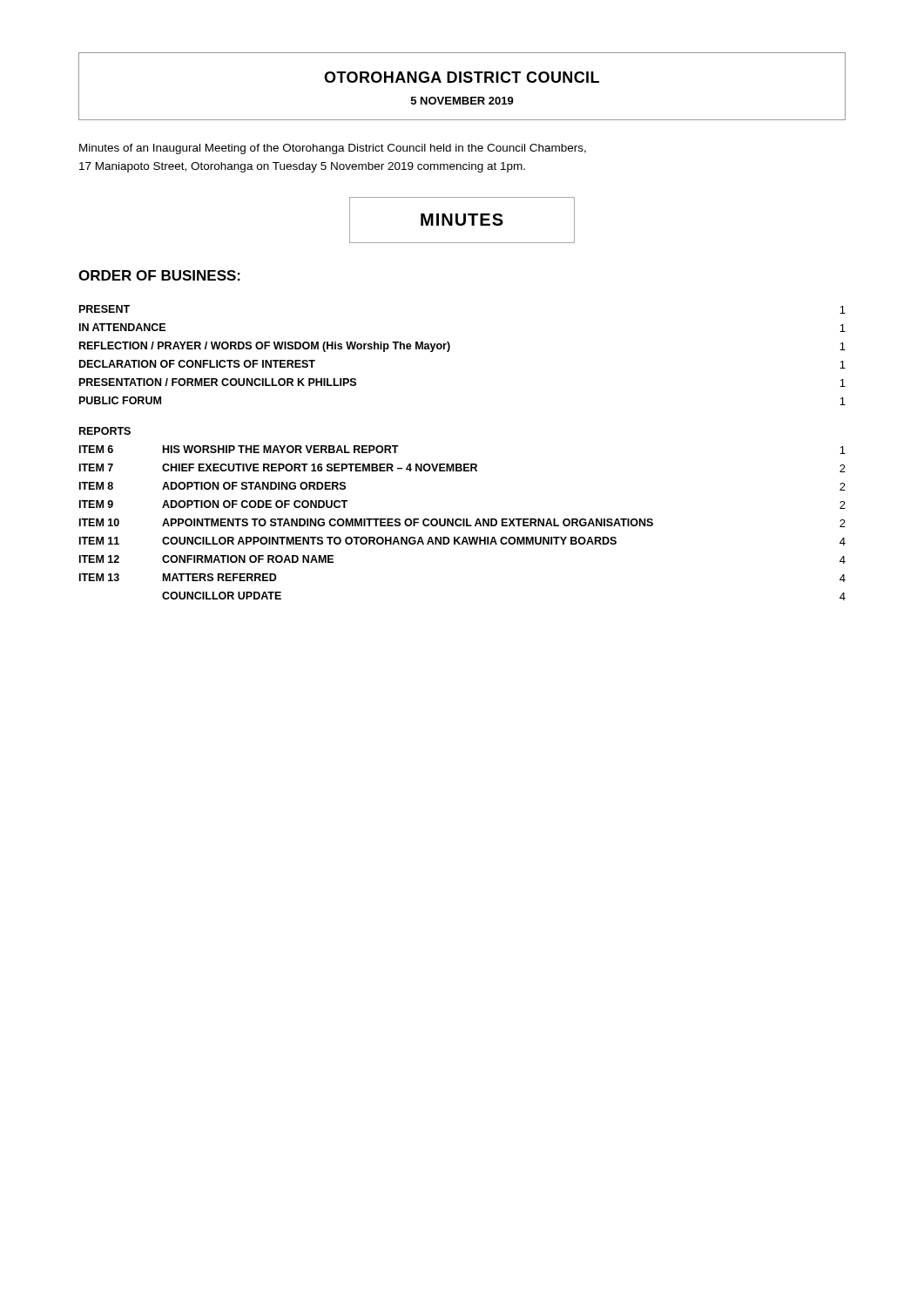This screenshot has width=924, height=1307.
Task: Find the passage starting "OTOROHANGA DISTRICT COUNCIL 5 NOVEMBER 2019"
Action: [462, 88]
